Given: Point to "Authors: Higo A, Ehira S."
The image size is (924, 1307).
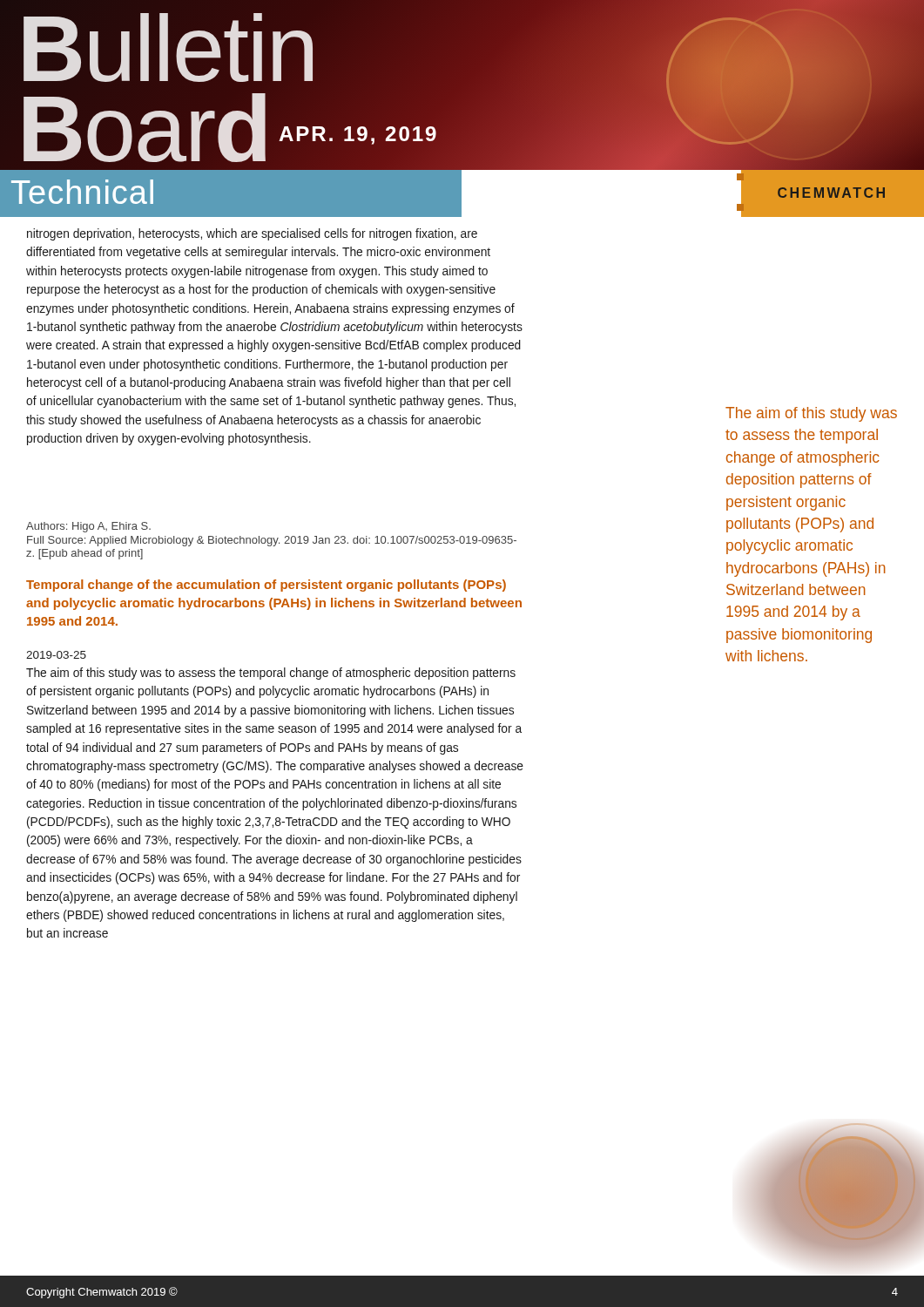Looking at the screenshot, I should (275, 526).
